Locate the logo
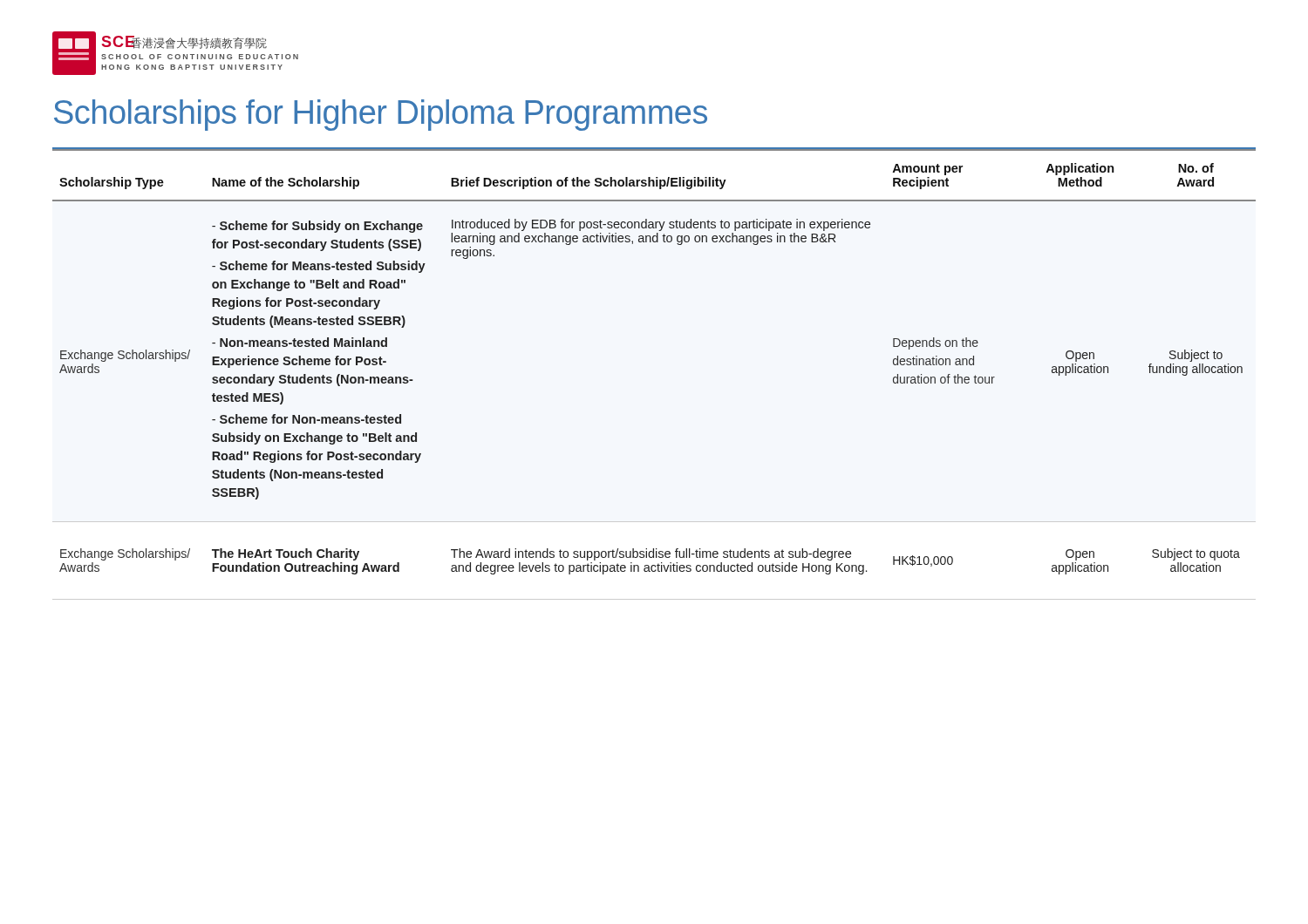 (654, 53)
